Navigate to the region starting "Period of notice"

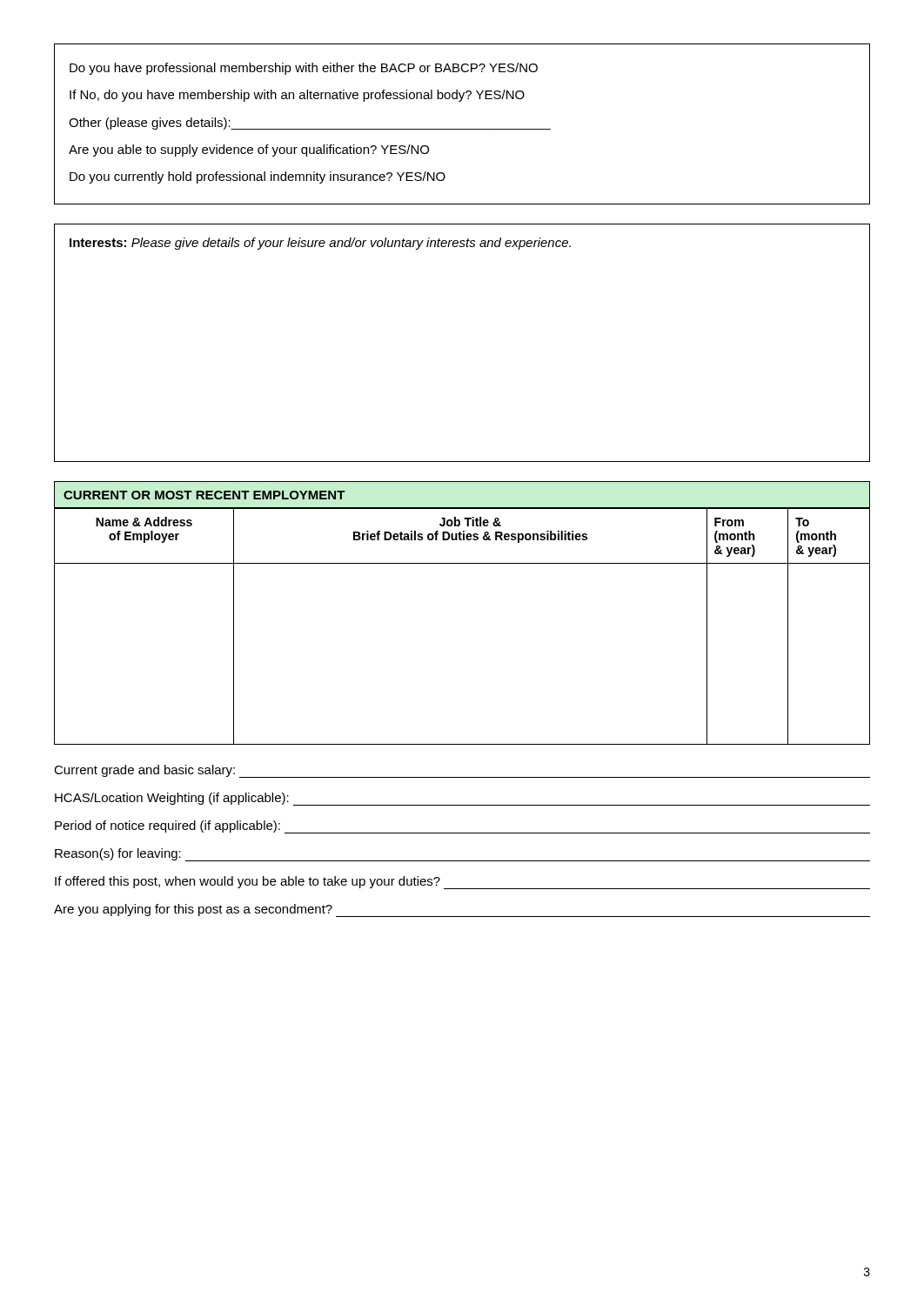pyautogui.click(x=462, y=826)
